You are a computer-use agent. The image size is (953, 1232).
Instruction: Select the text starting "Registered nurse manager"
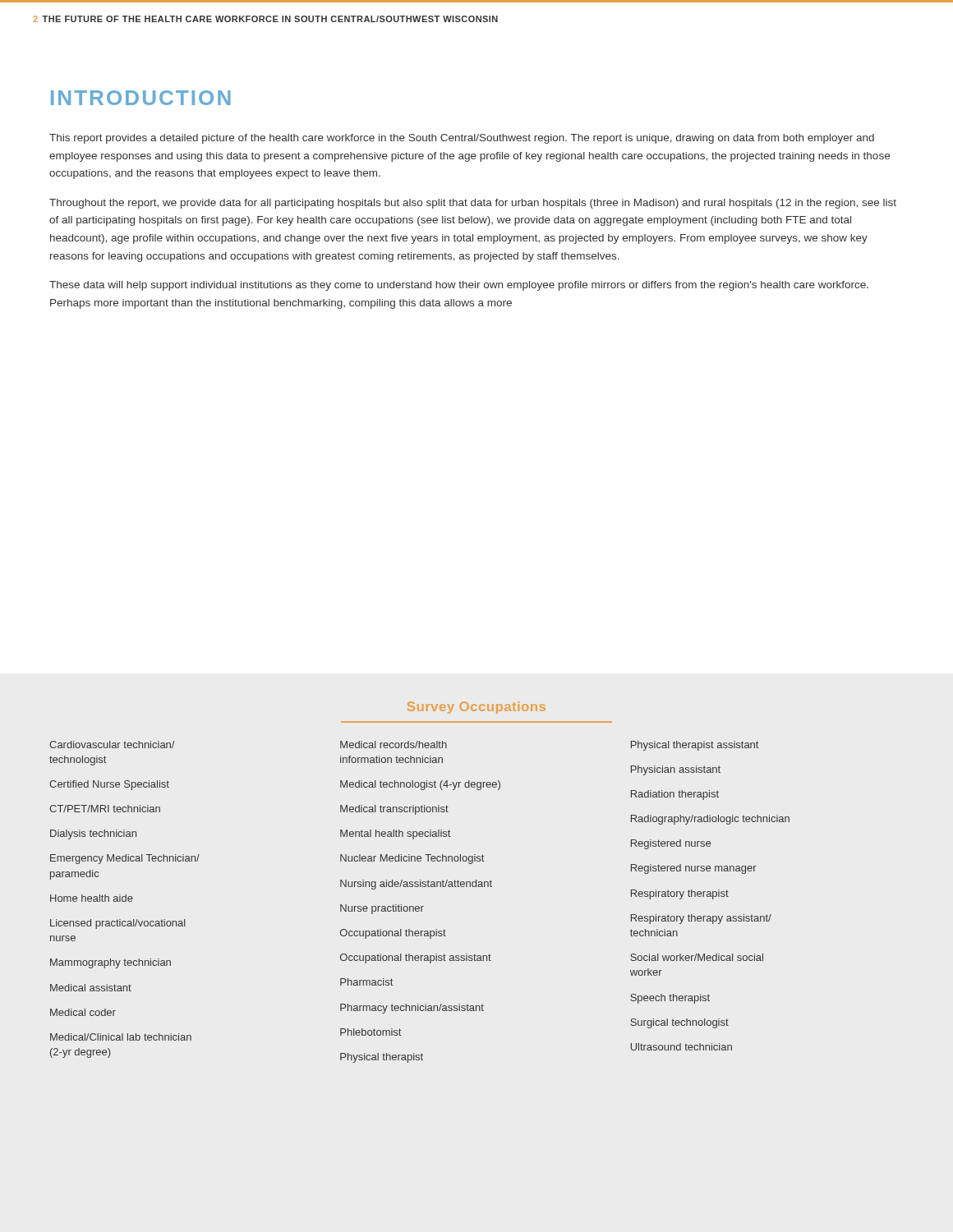[693, 868]
